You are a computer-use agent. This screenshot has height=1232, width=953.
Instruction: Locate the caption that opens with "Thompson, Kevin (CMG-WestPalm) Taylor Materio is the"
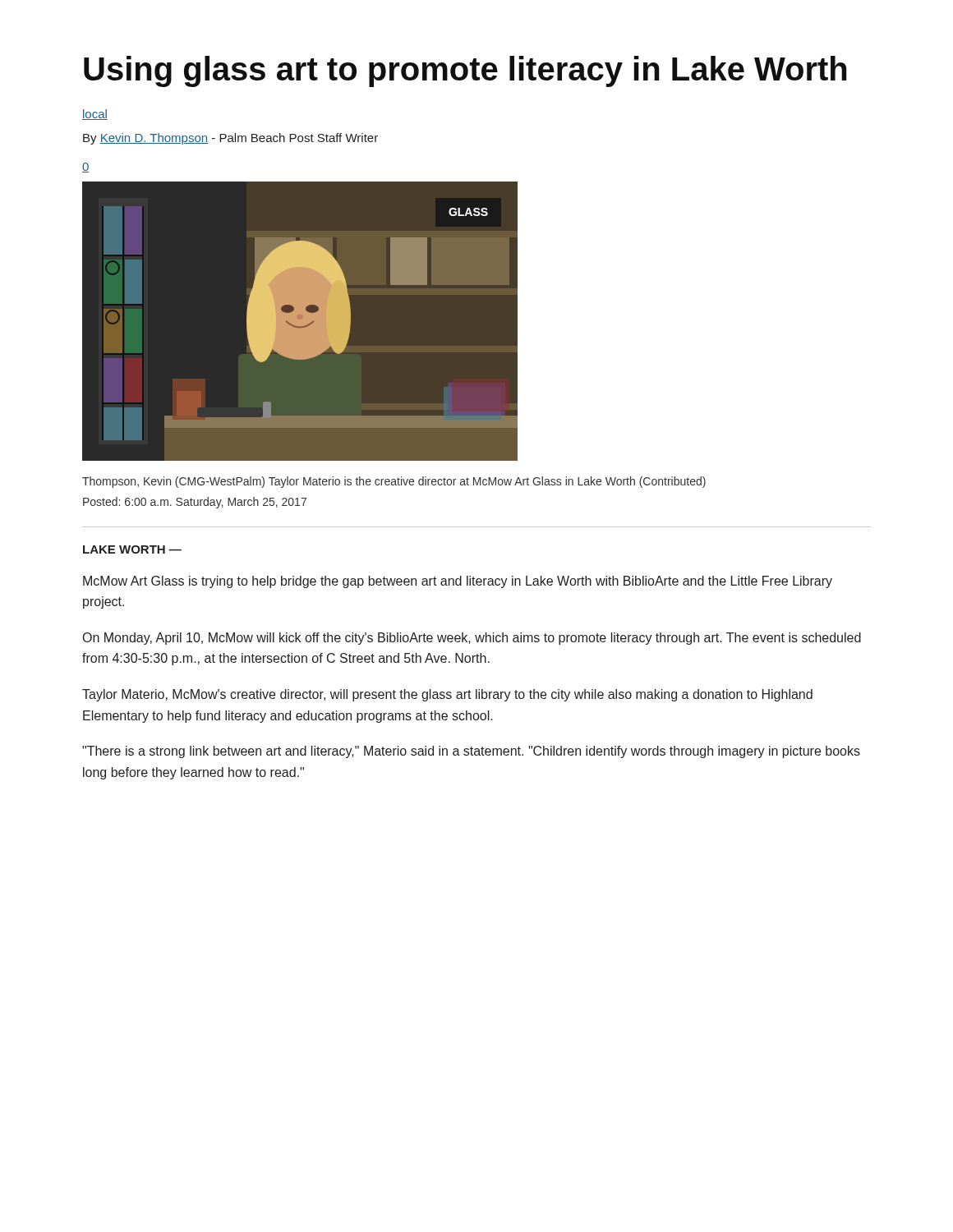point(394,481)
